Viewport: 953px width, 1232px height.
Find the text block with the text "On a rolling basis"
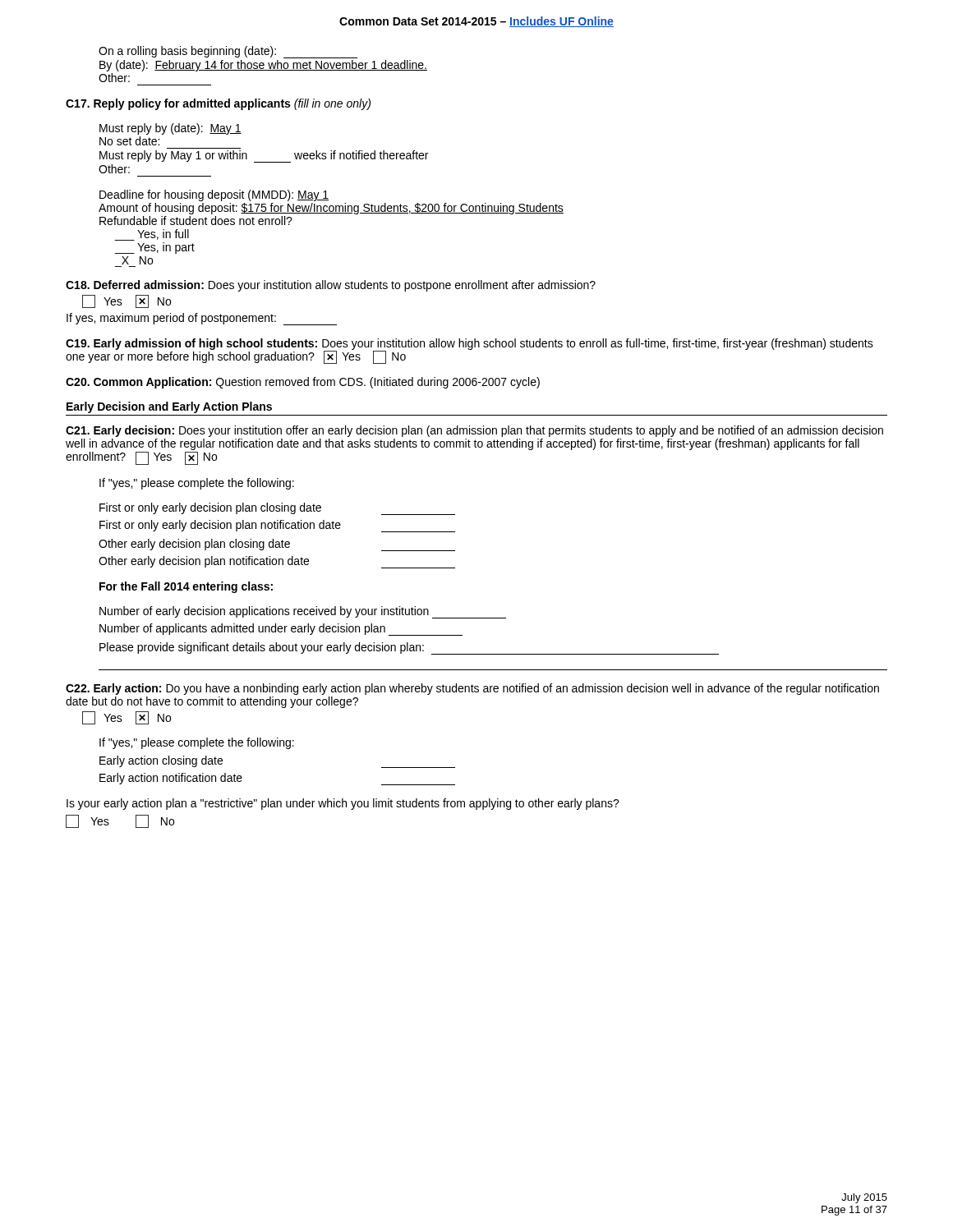pyautogui.click(x=228, y=52)
